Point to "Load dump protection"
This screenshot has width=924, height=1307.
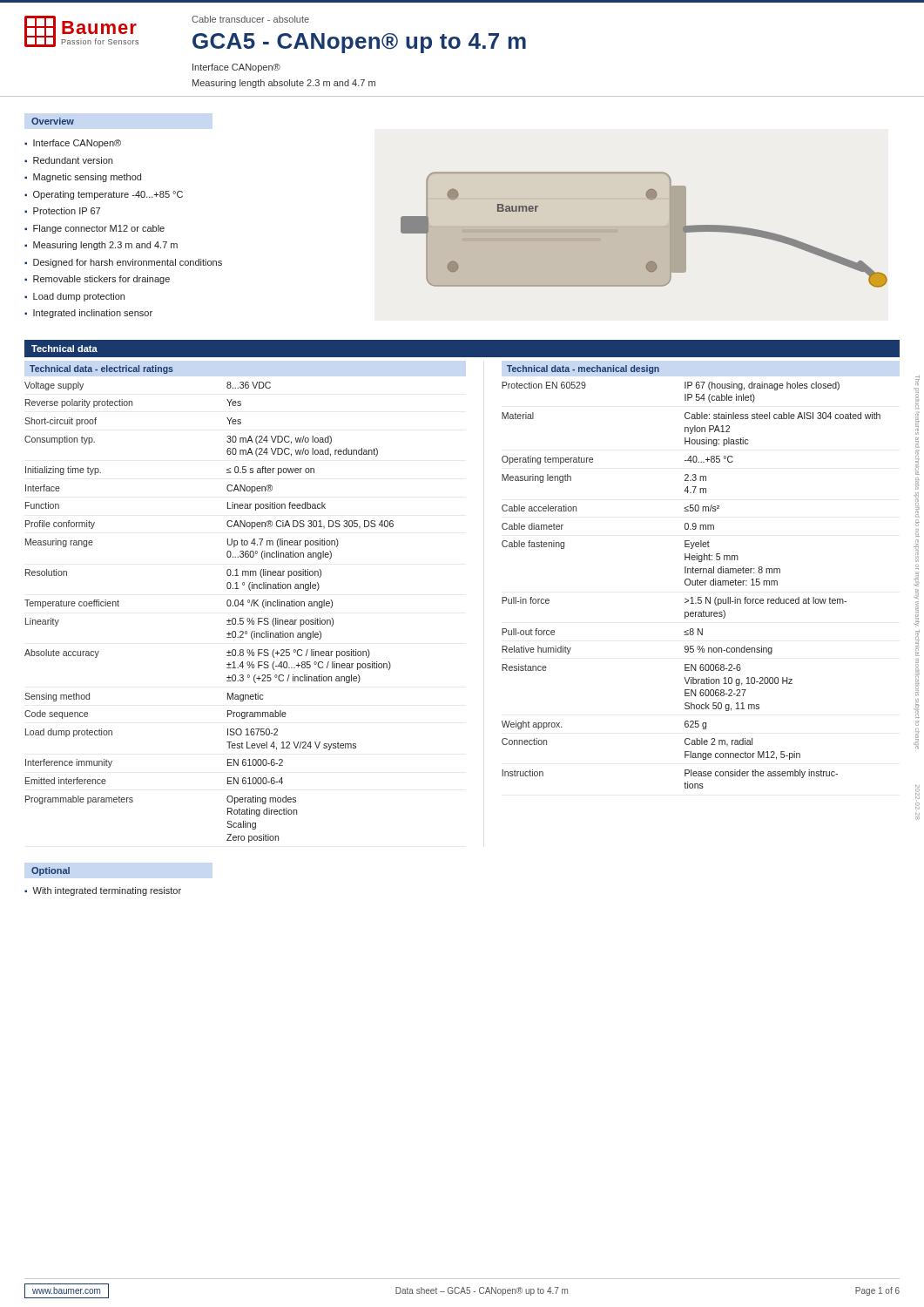[x=79, y=296]
